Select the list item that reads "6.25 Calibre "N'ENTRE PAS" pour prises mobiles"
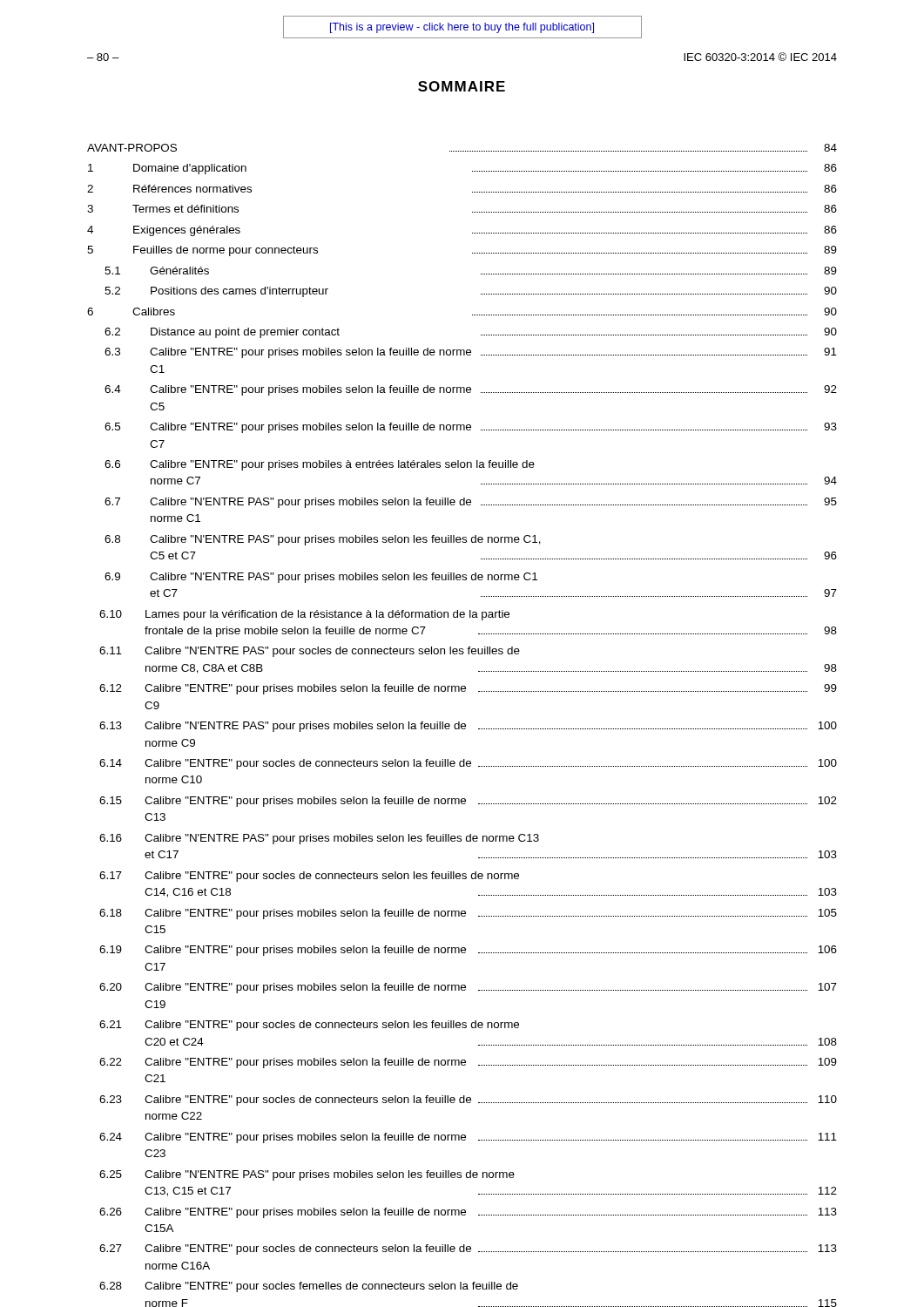 (x=462, y=1183)
